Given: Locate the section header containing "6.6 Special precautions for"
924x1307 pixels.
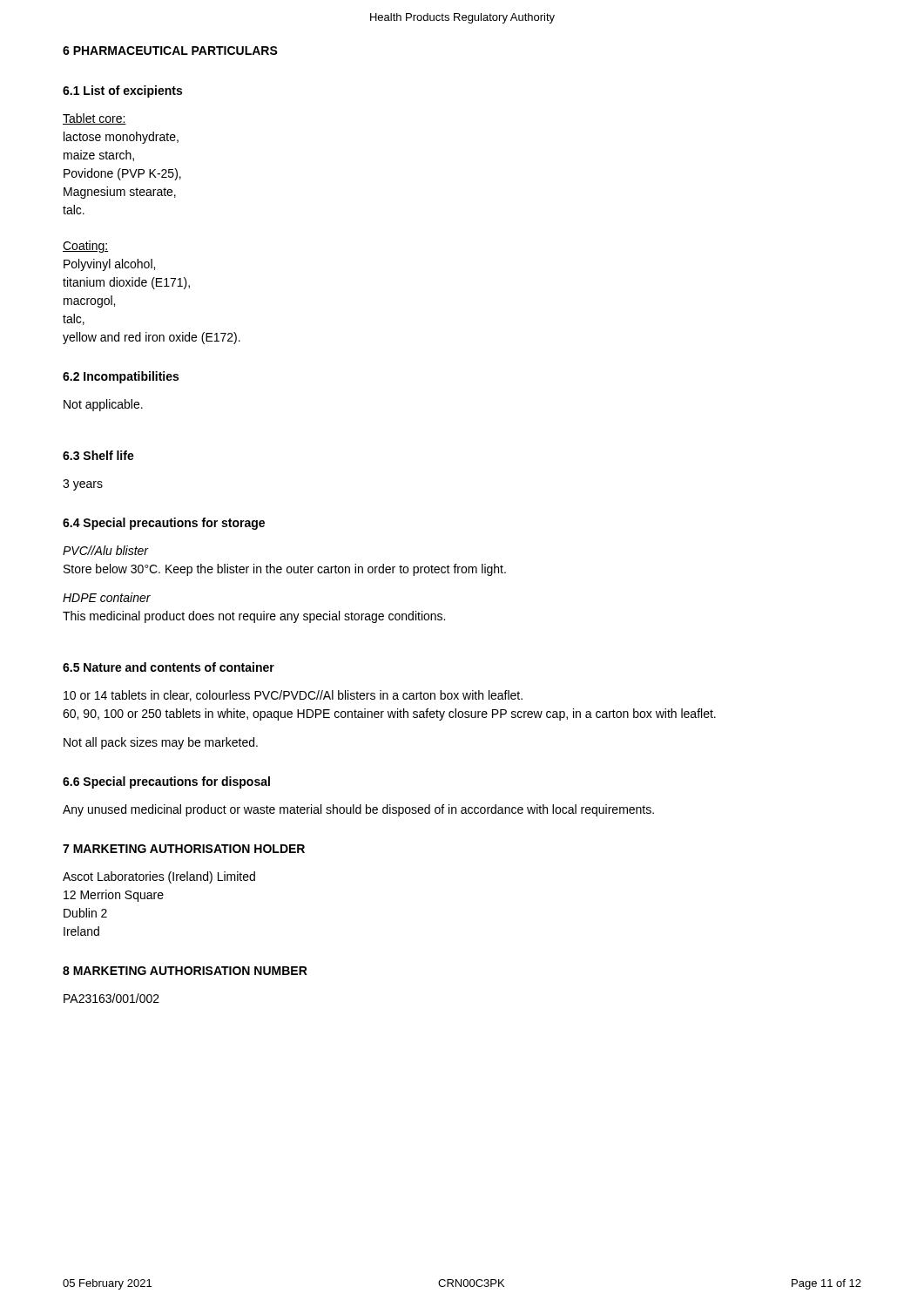Looking at the screenshot, I should [x=167, y=782].
